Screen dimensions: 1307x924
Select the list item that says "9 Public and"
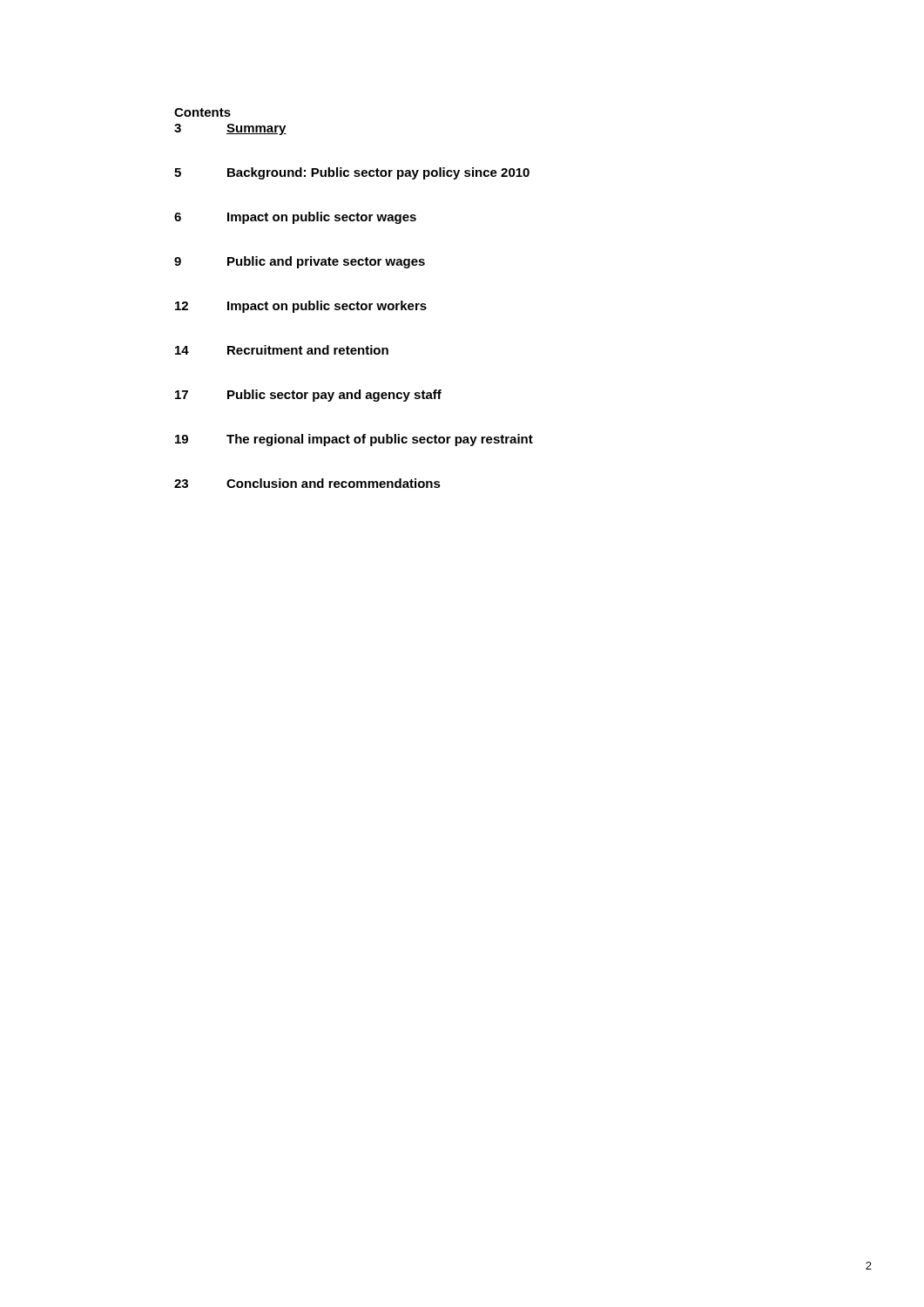point(300,261)
